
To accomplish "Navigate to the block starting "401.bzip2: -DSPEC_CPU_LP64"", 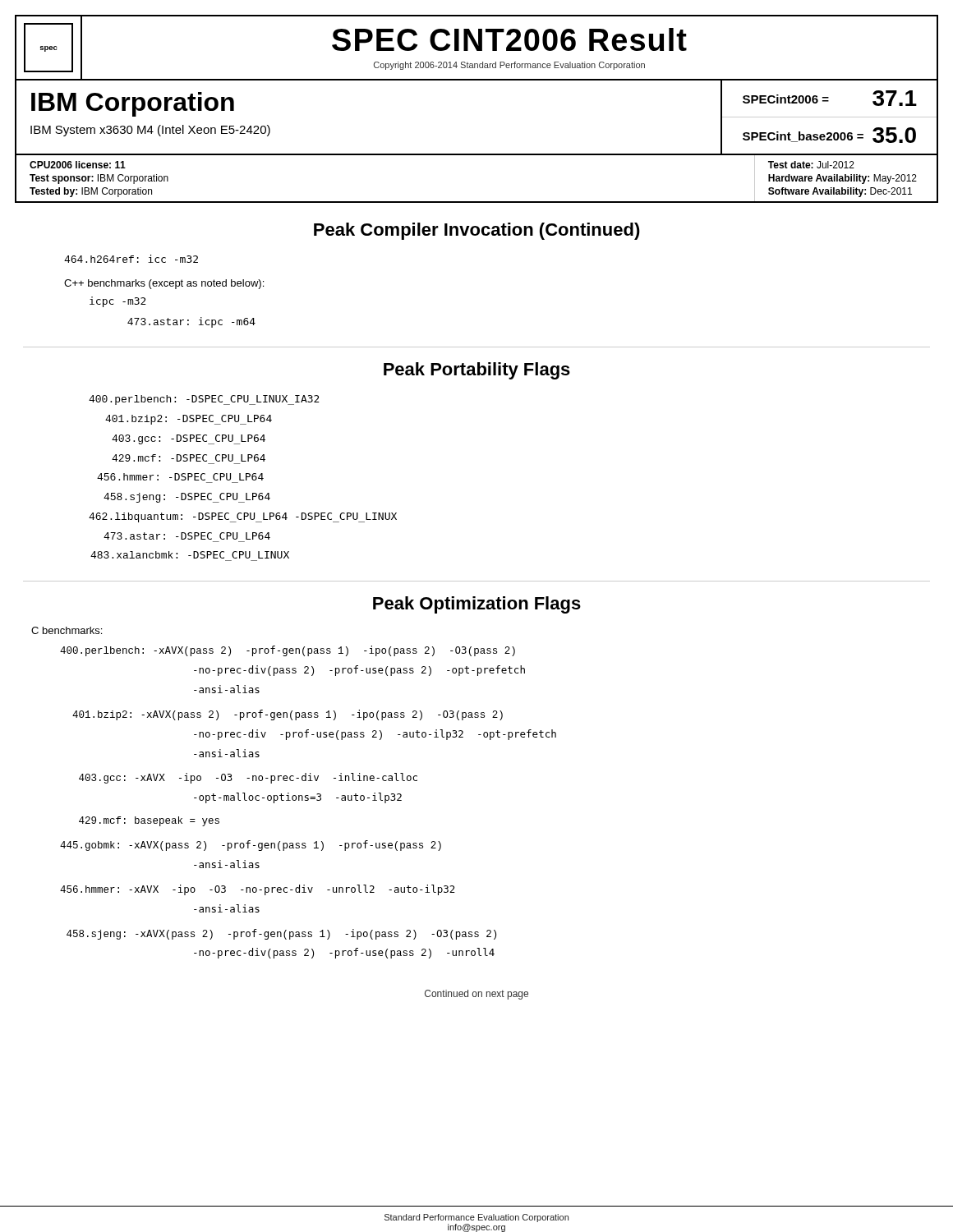I will click(189, 419).
